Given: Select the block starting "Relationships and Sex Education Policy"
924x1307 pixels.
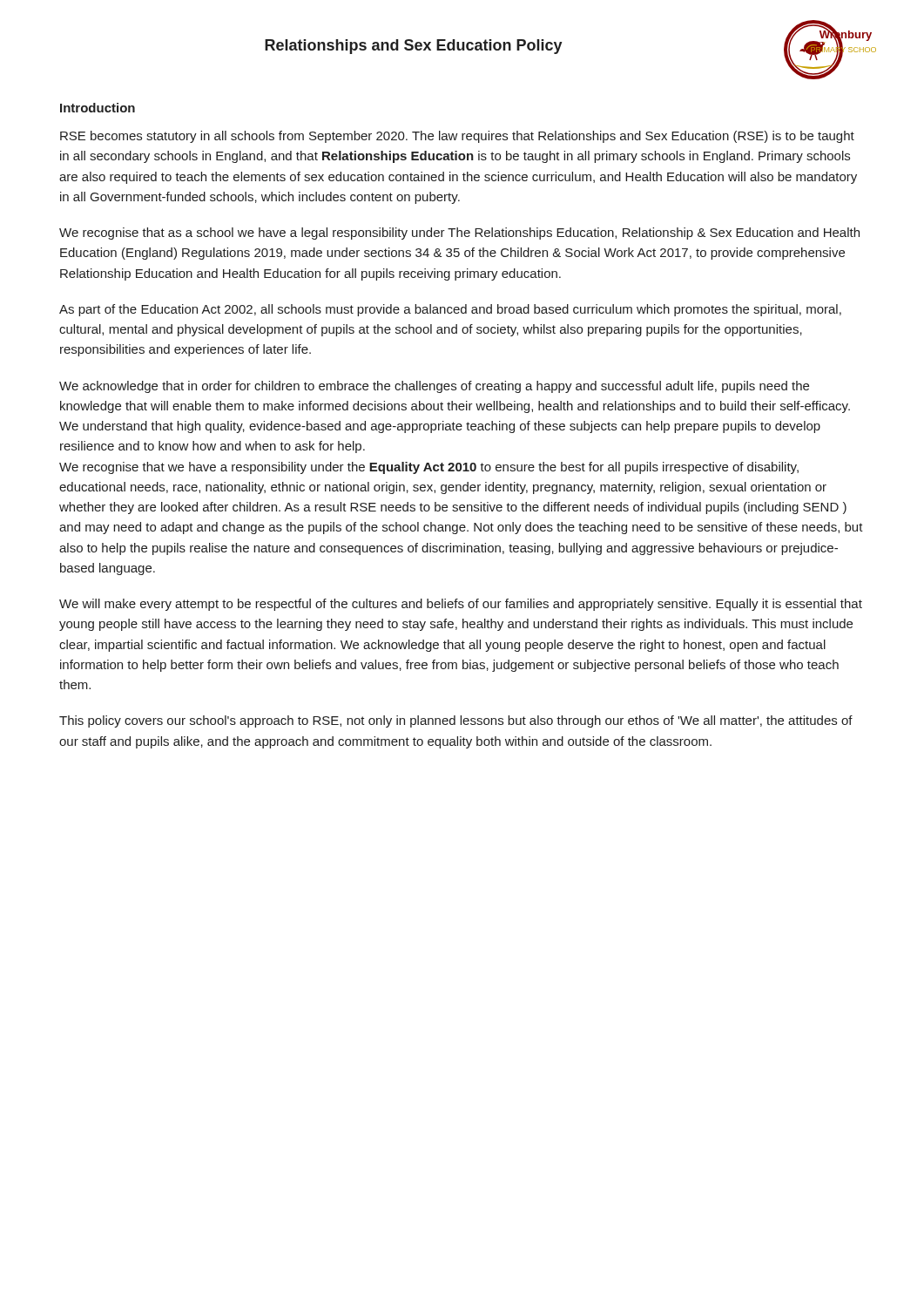Looking at the screenshot, I should pyautogui.click(x=413, y=45).
